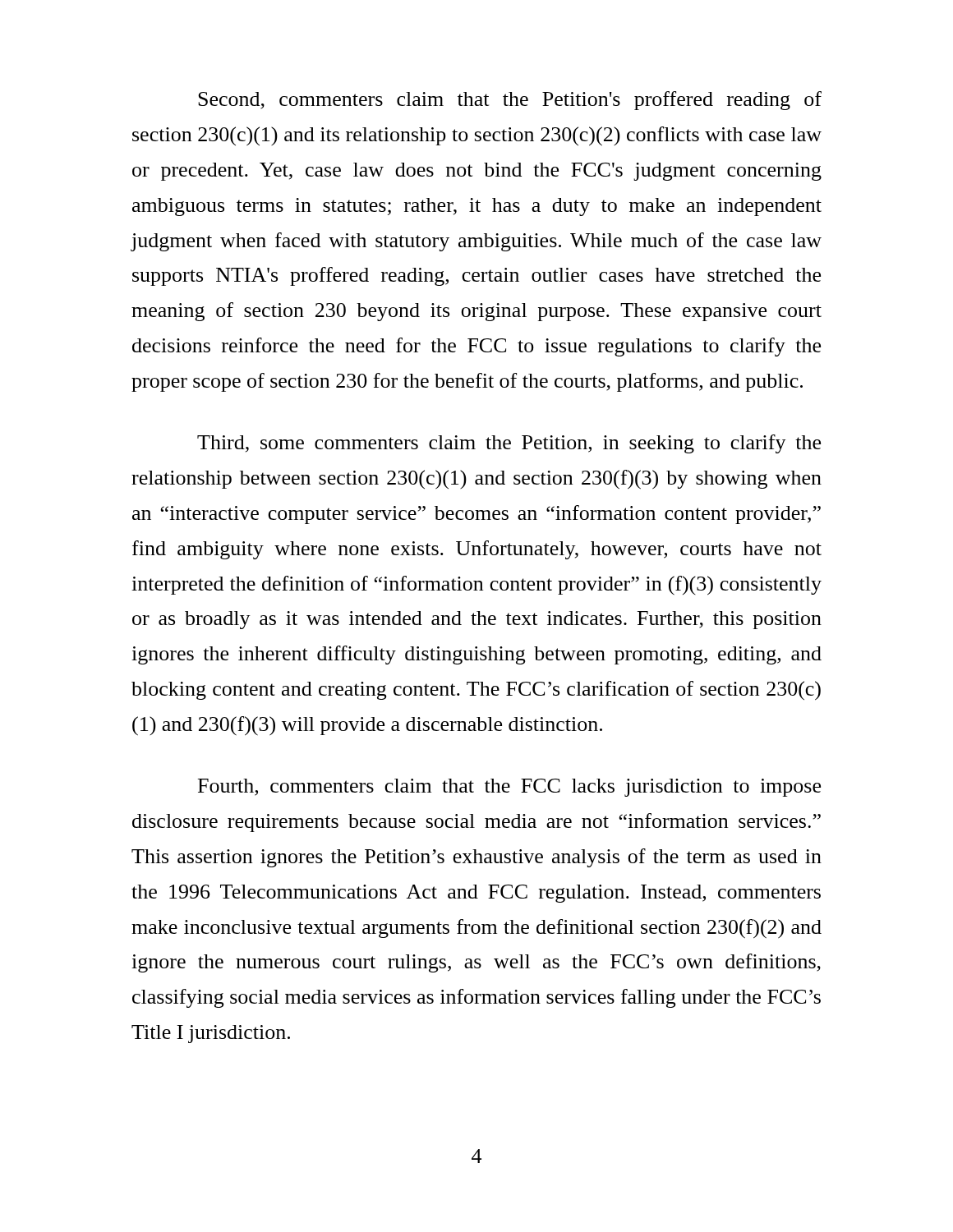Locate the text block with the text "Third, some commenters claim the Petition, in"

476,583
